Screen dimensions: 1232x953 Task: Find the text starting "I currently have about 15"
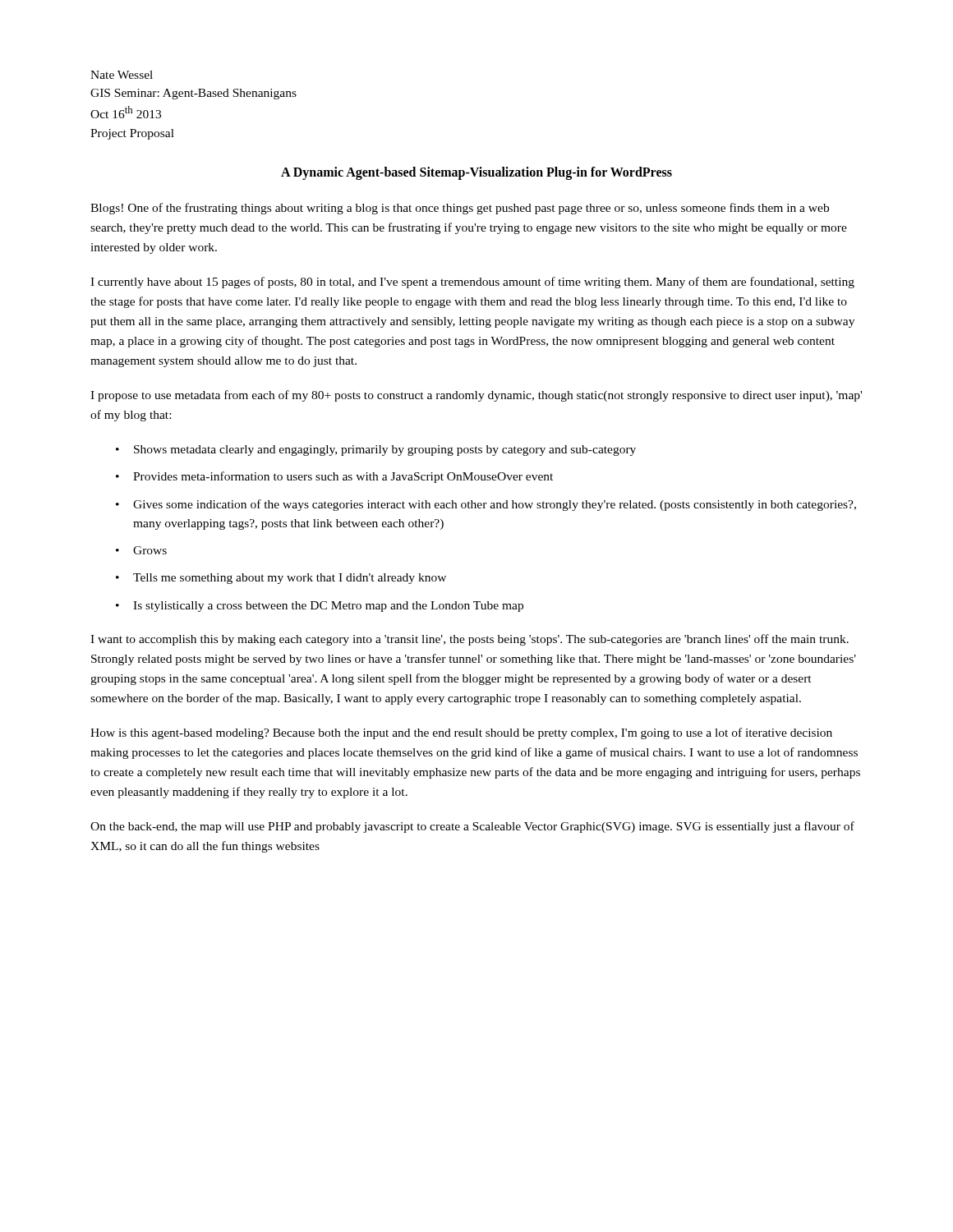[473, 321]
